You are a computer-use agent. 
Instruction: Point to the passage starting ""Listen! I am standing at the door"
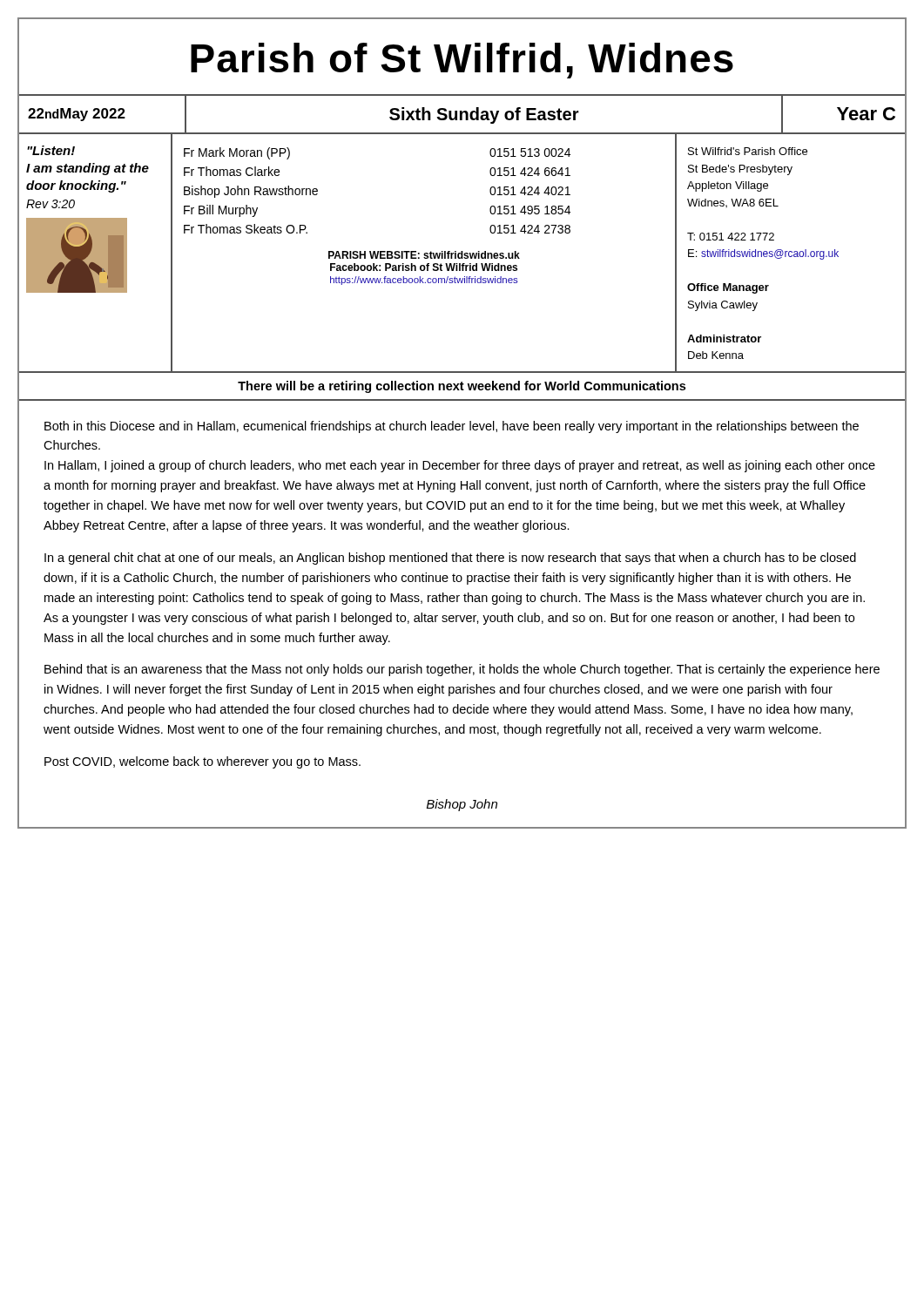click(x=95, y=218)
